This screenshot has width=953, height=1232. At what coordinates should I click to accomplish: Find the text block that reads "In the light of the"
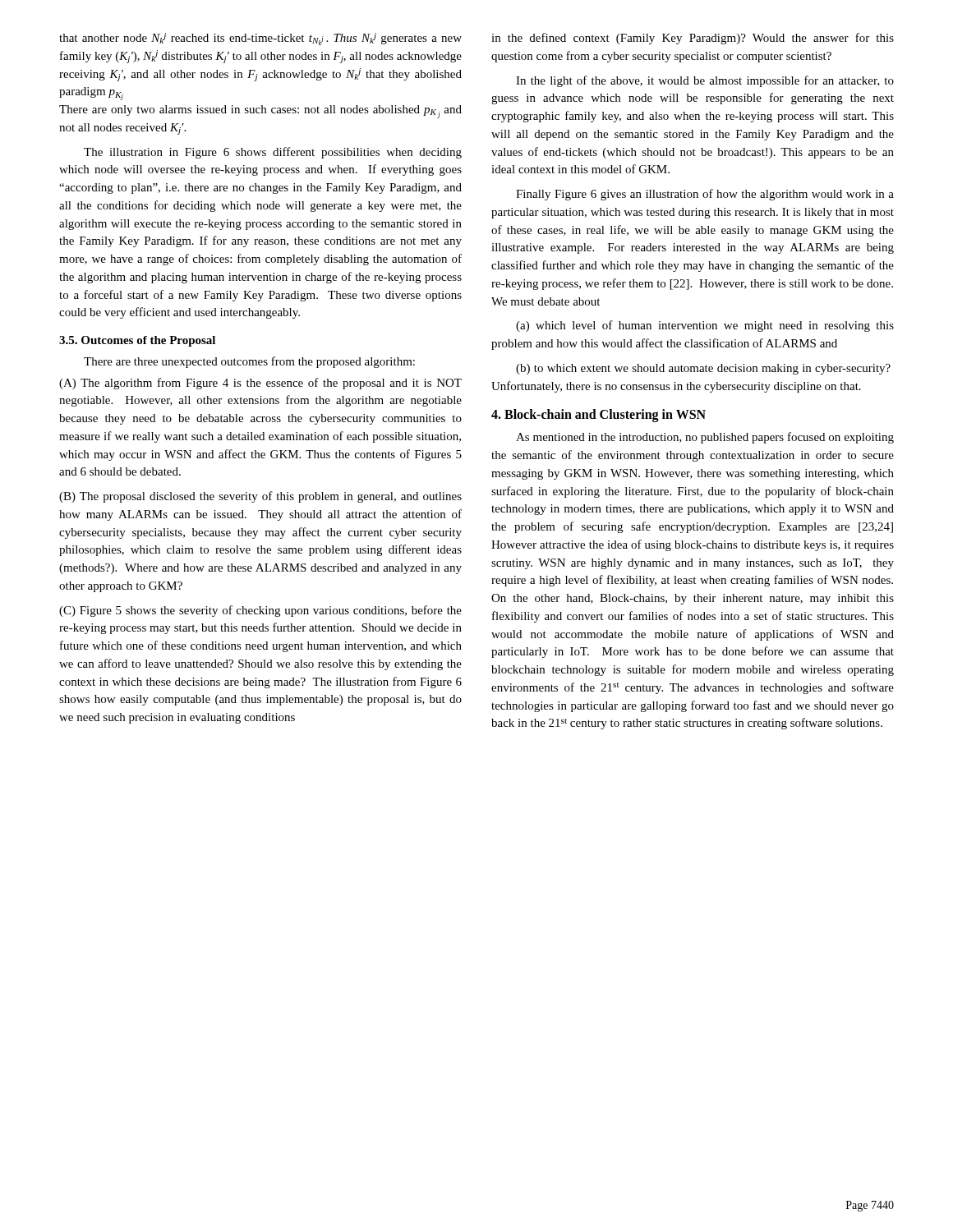(x=693, y=125)
